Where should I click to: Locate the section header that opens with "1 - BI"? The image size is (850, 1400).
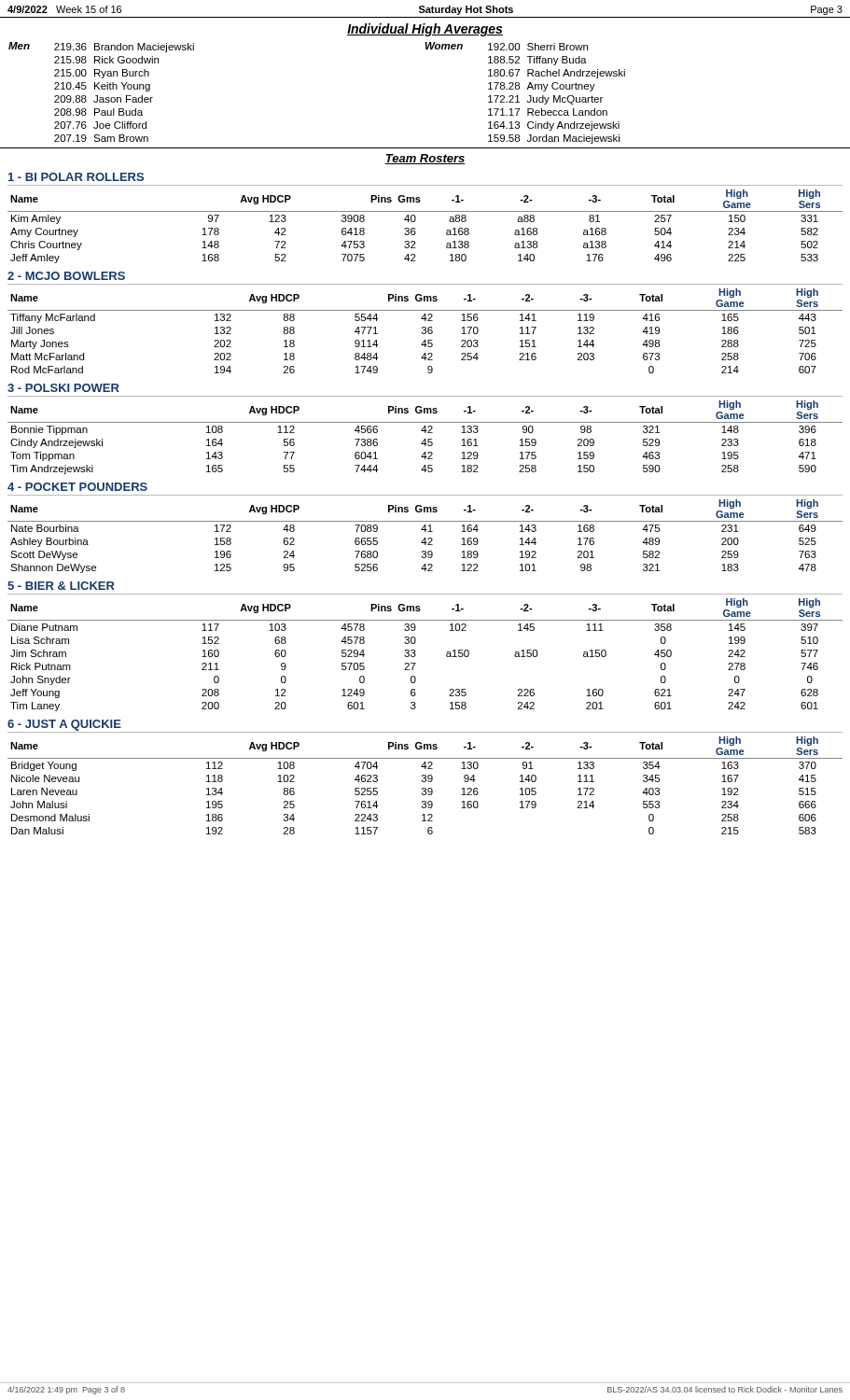[x=76, y=177]
